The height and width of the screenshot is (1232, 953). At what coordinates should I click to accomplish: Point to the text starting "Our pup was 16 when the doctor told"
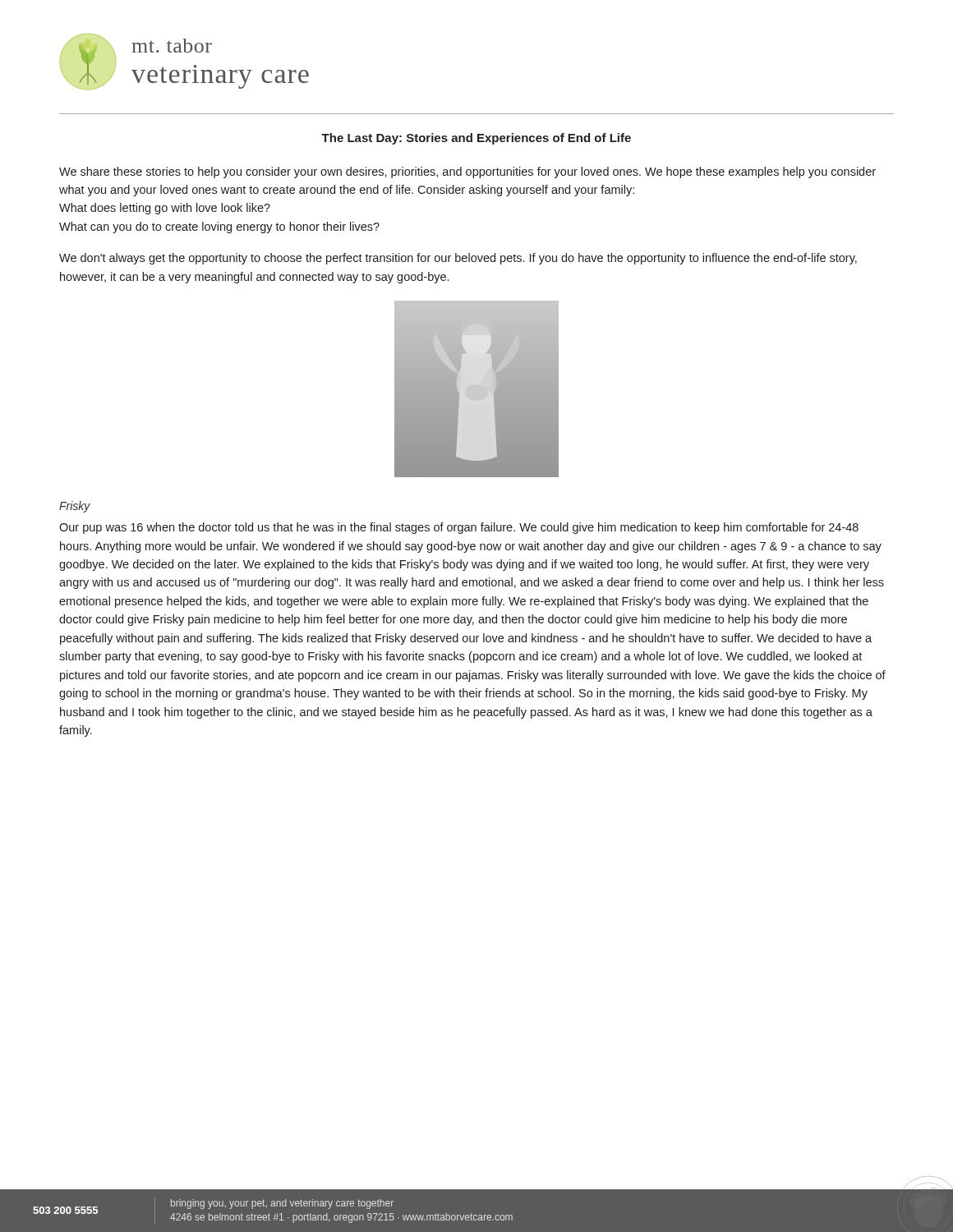pyautogui.click(x=472, y=629)
